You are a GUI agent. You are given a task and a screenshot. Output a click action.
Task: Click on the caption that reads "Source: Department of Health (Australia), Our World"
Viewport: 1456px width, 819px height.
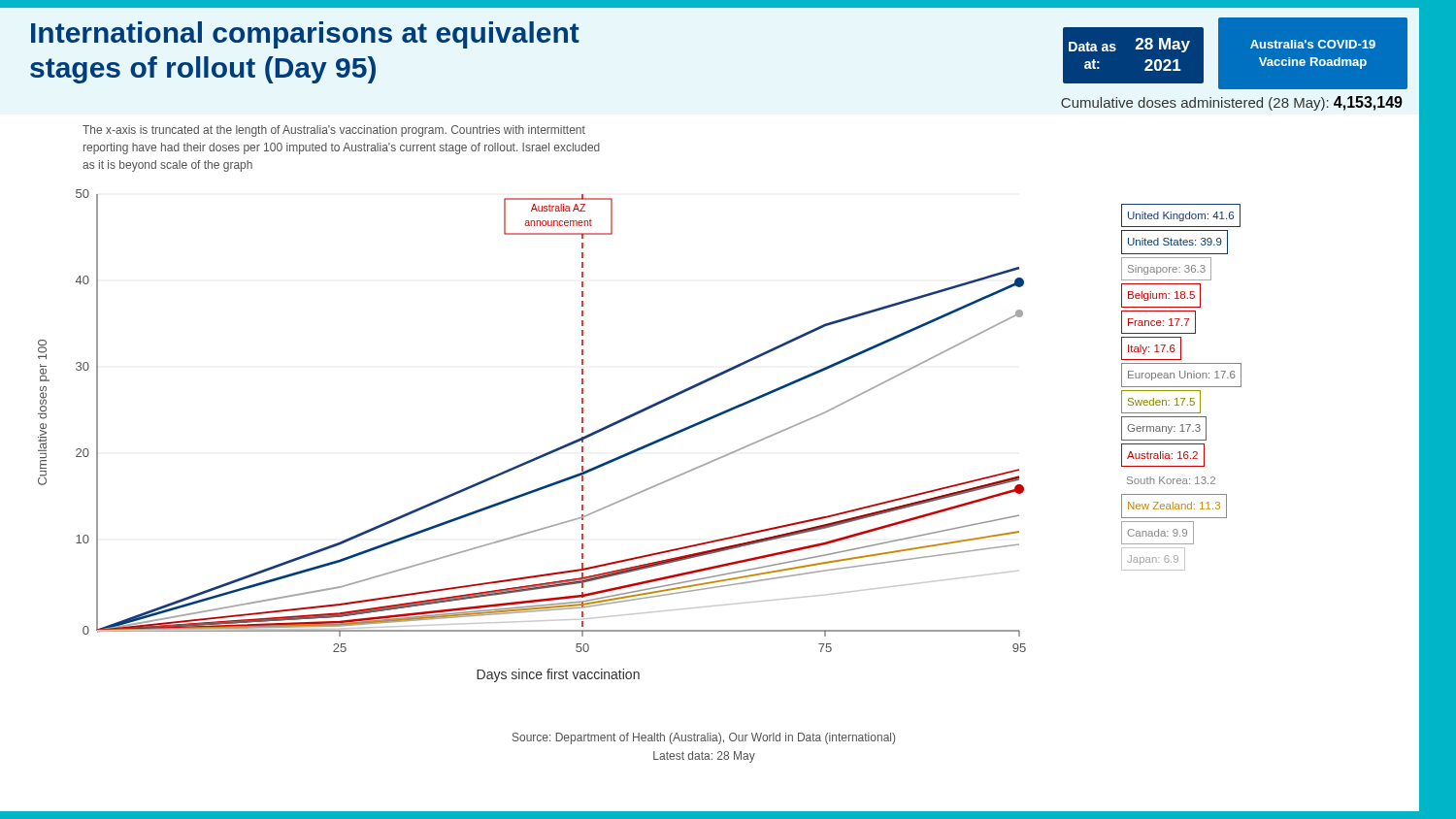704,746
